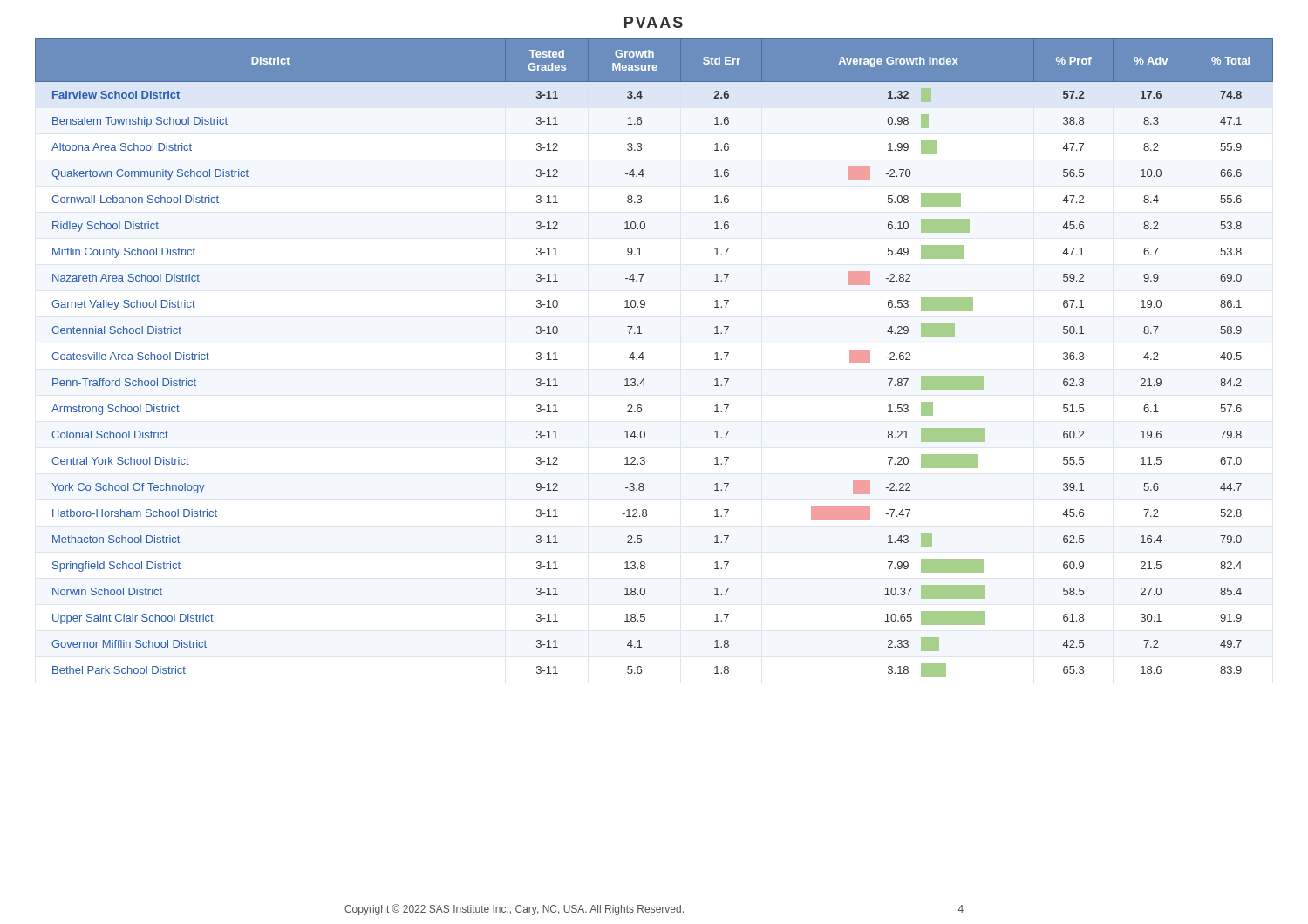
Task: Click on the table containing "Std Err"
Action: (x=654, y=361)
